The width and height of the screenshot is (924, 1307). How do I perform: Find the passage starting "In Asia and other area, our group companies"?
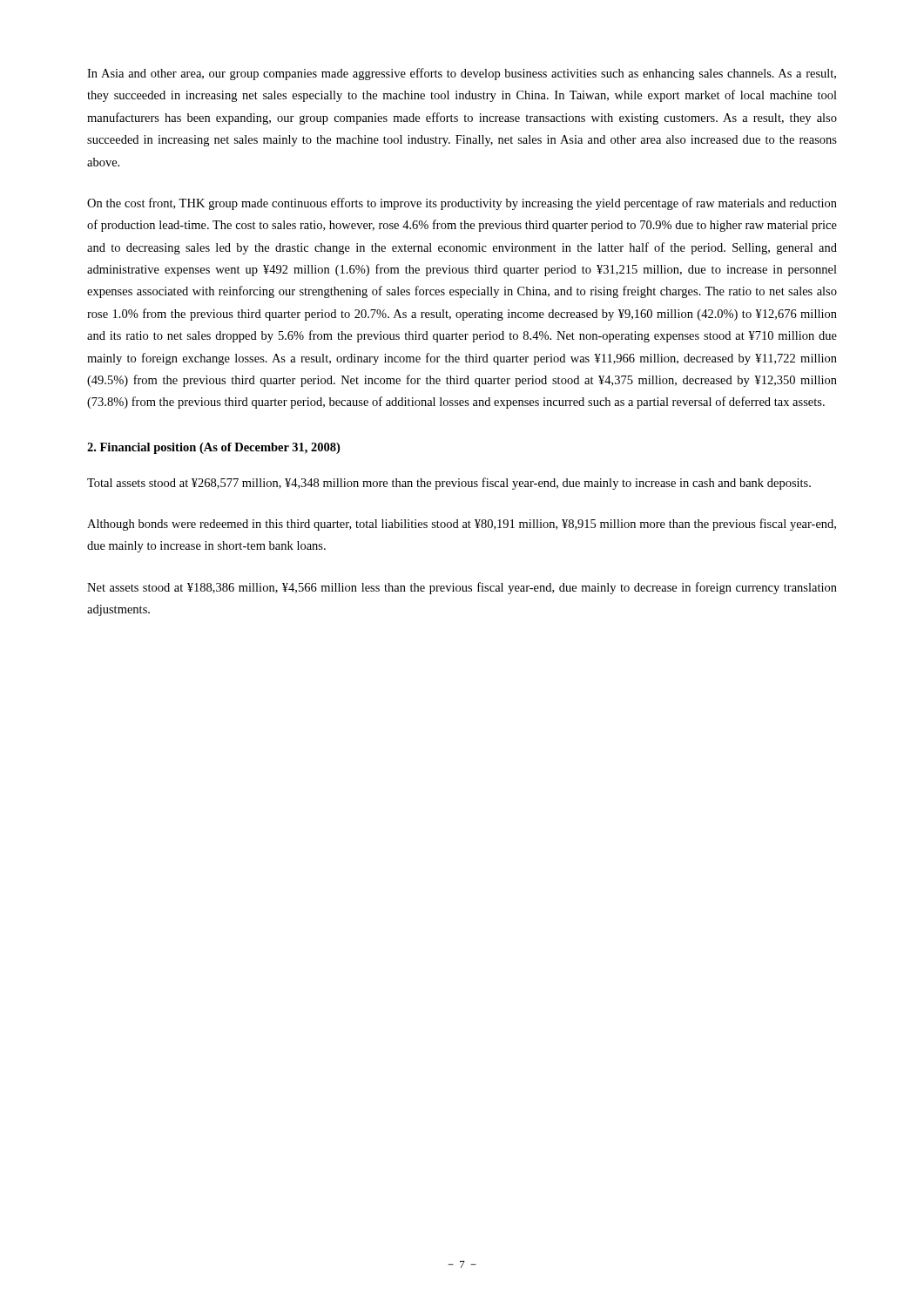(462, 117)
